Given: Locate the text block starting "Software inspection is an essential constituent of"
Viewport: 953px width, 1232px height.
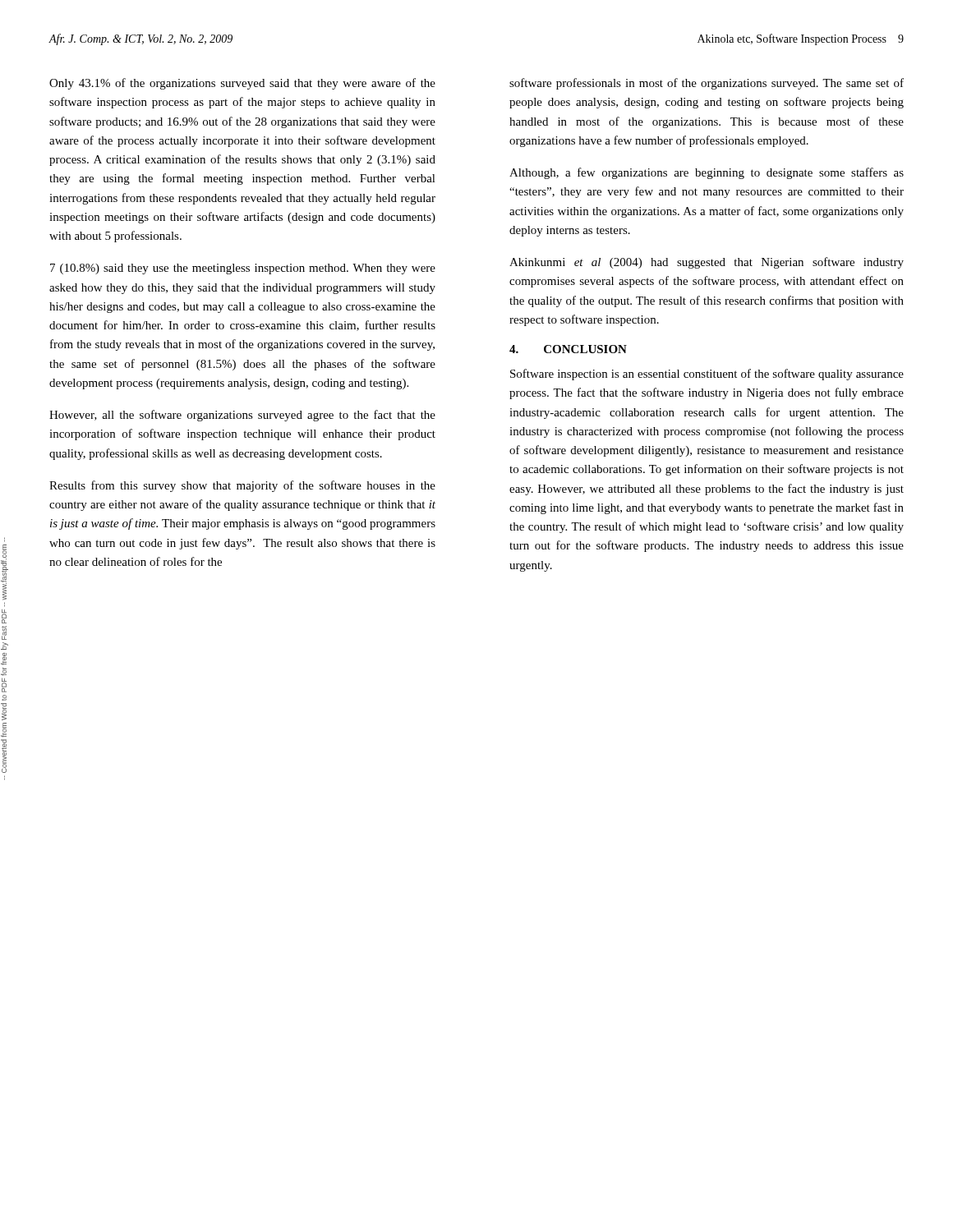Looking at the screenshot, I should click(707, 469).
